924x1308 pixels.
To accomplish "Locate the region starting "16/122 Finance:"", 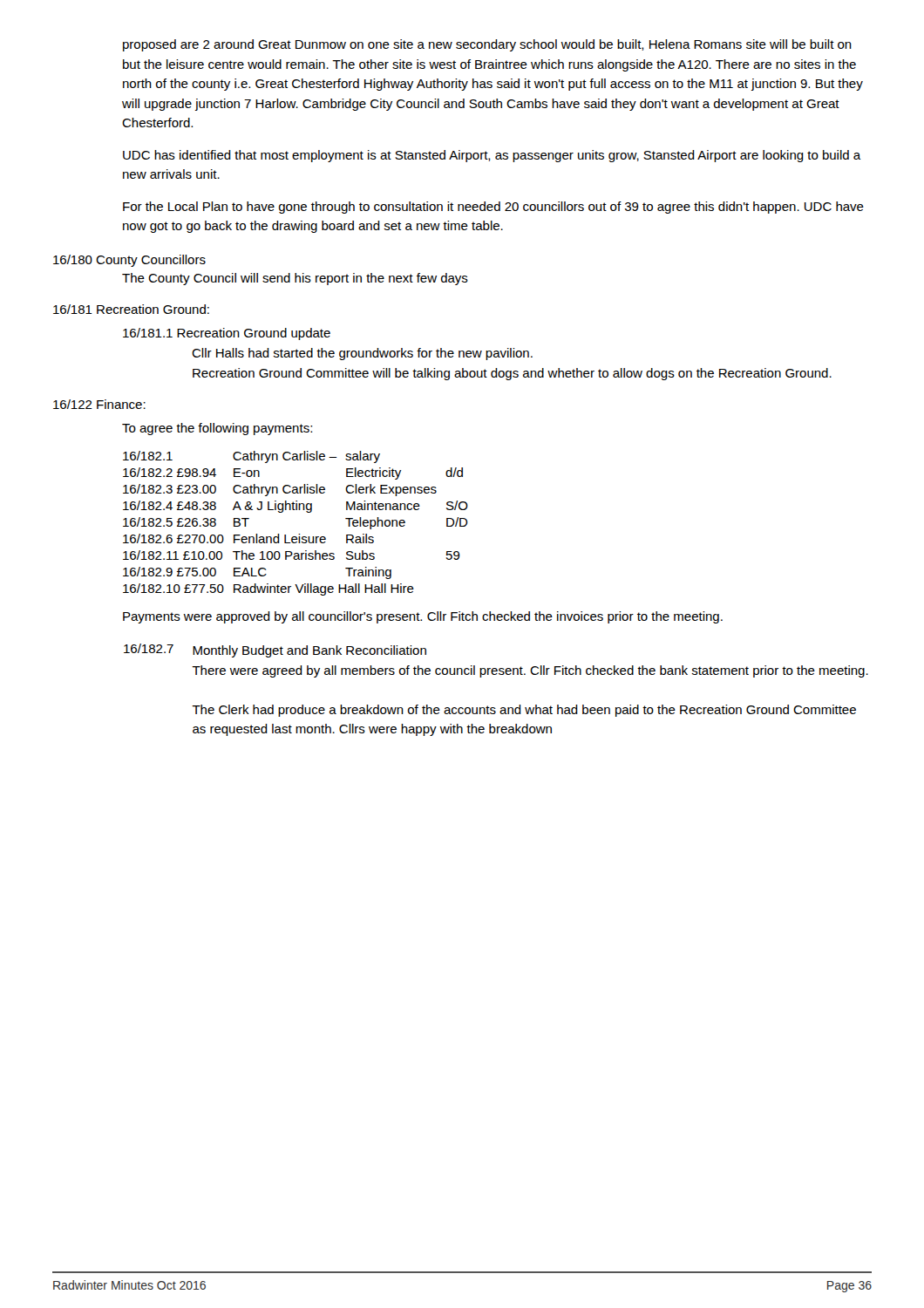I will (x=99, y=404).
